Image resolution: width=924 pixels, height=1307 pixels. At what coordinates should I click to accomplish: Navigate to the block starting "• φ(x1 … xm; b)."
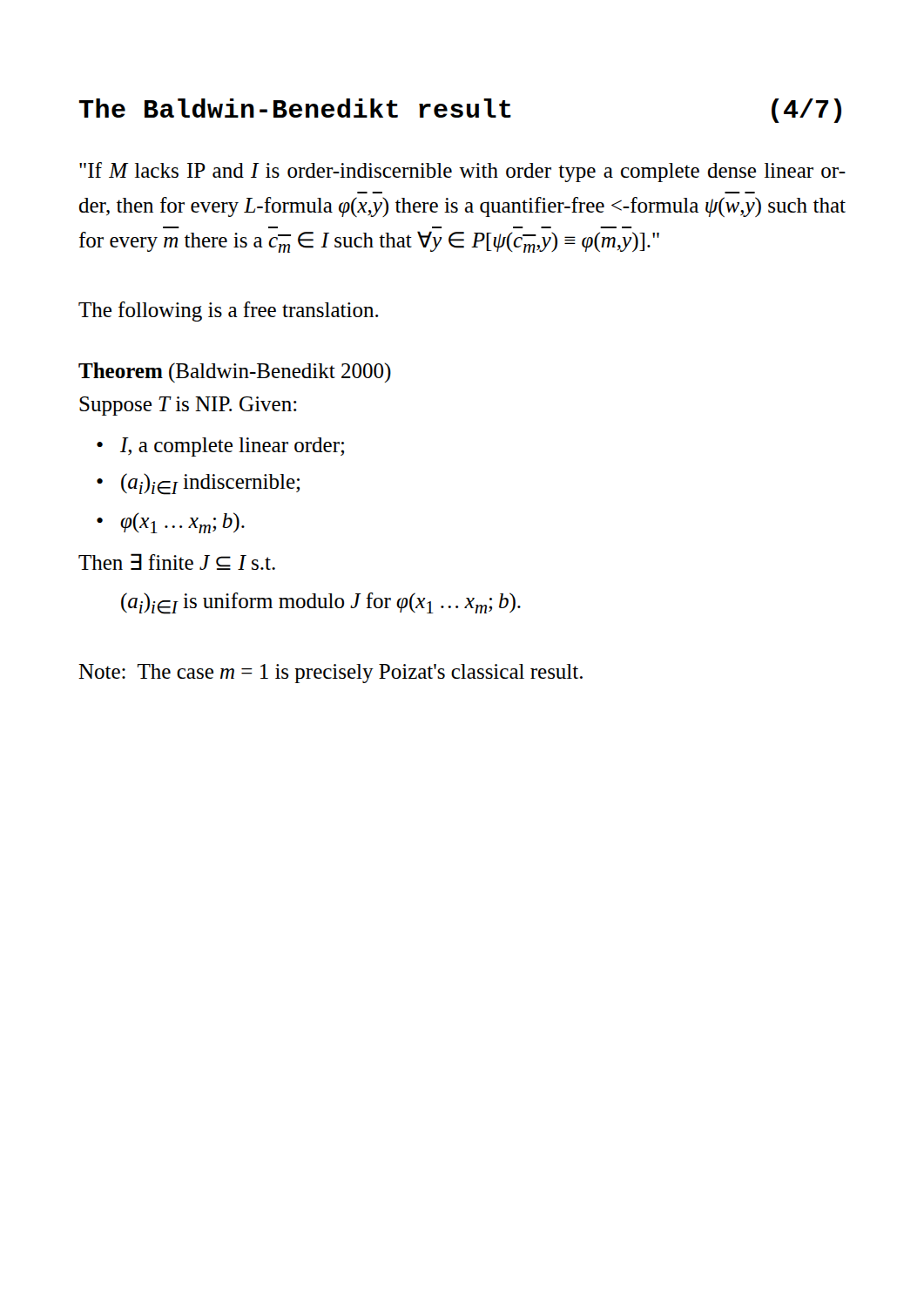click(171, 522)
